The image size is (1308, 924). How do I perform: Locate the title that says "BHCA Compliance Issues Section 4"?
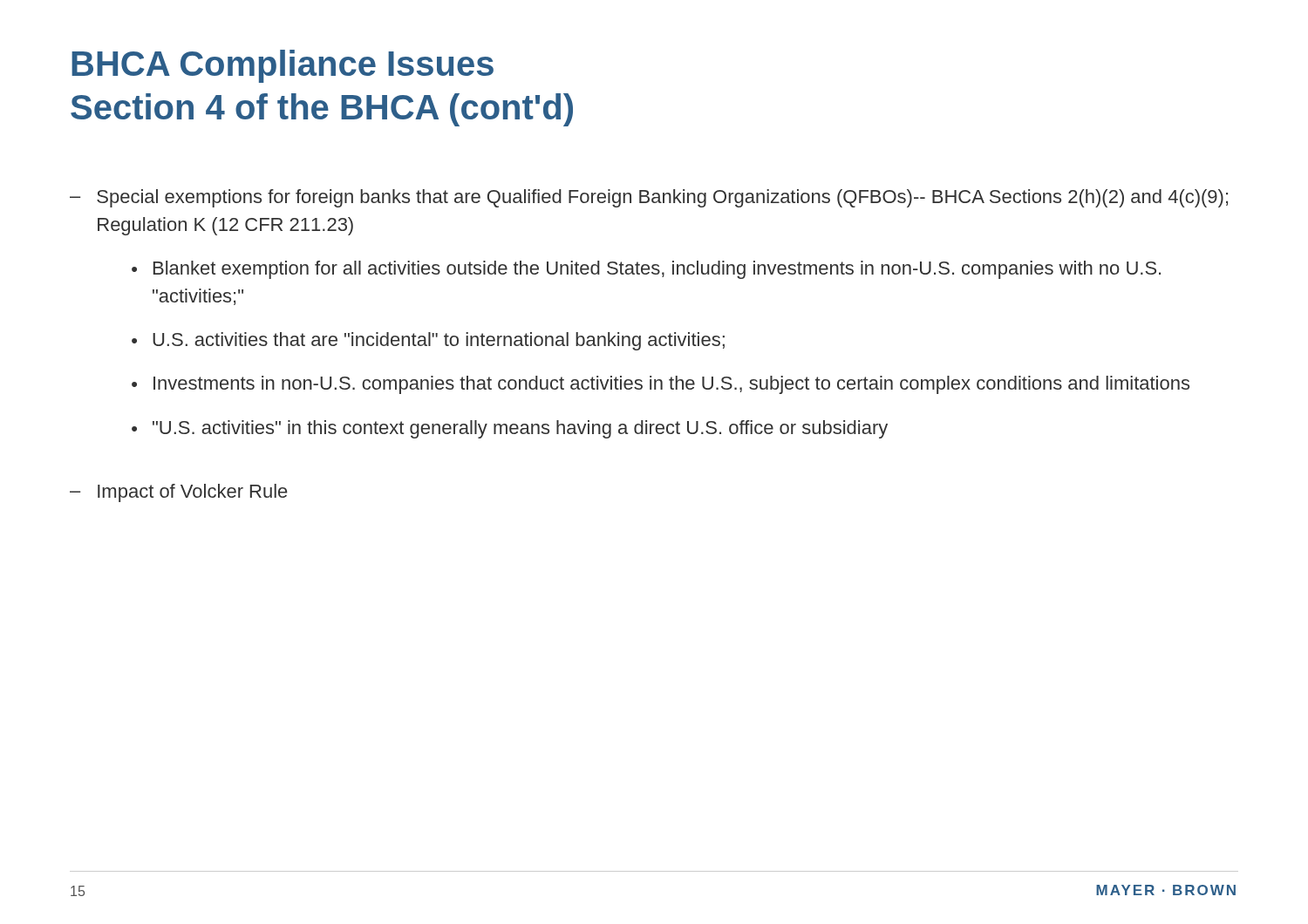tap(462, 85)
